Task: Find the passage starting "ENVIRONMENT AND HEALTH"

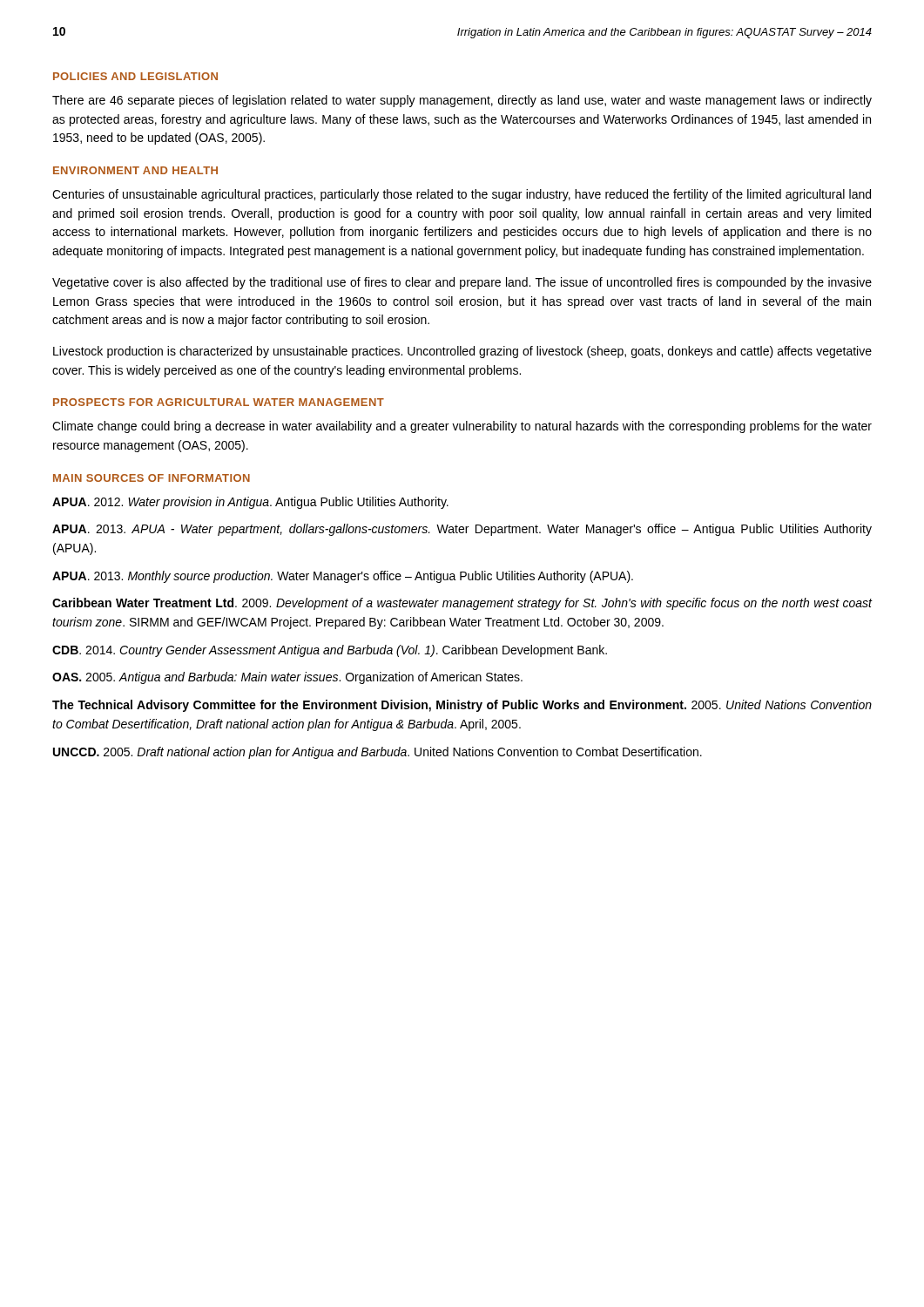Action: [136, 170]
